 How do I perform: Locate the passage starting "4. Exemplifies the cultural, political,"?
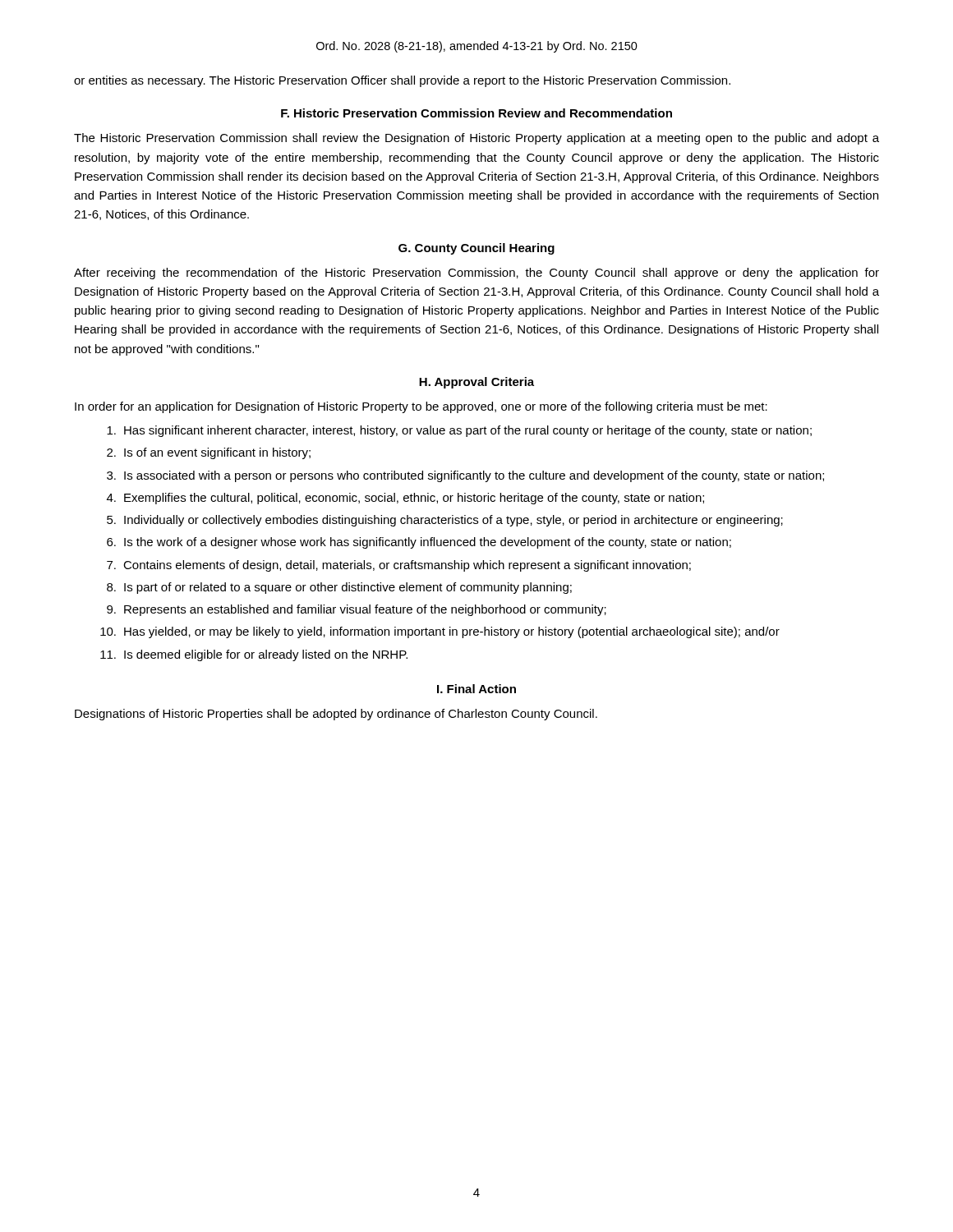[x=489, y=497]
